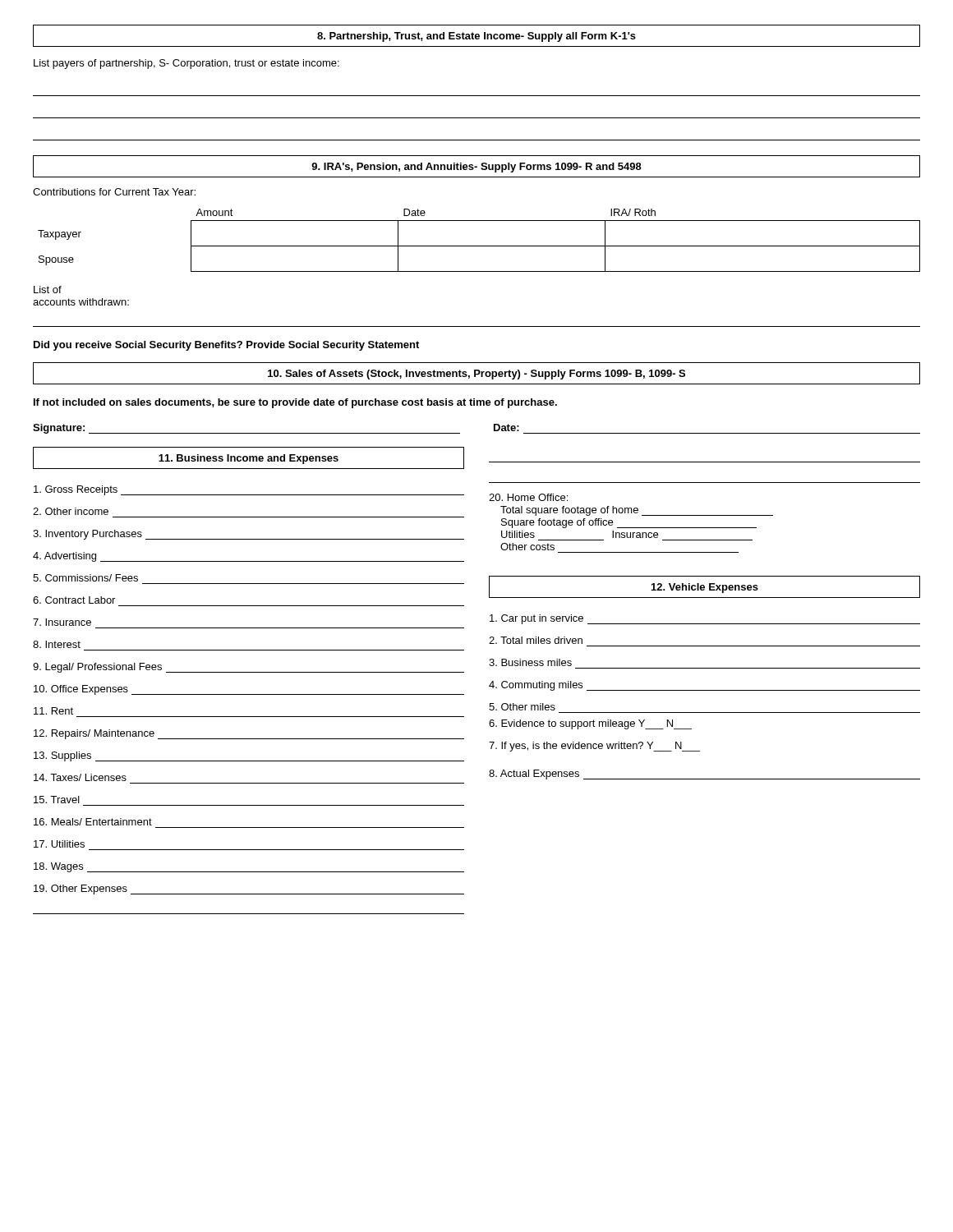Image resolution: width=953 pixels, height=1232 pixels.
Task: Locate the region starting "15. Travel"
Action: pyautogui.click(x=249, y=799)
